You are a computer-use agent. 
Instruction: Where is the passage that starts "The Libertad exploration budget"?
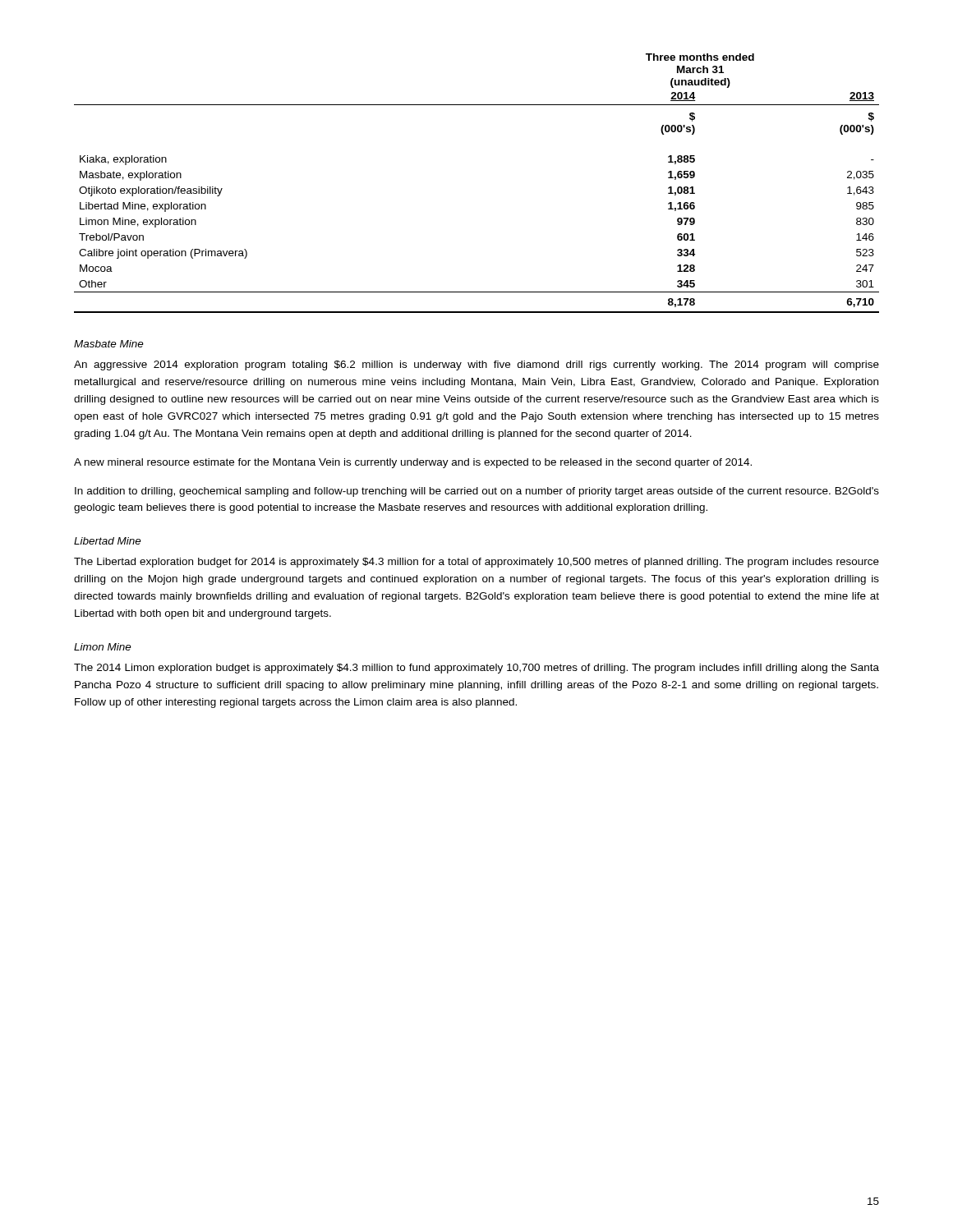pyautogui.click(x=476, y=587)
